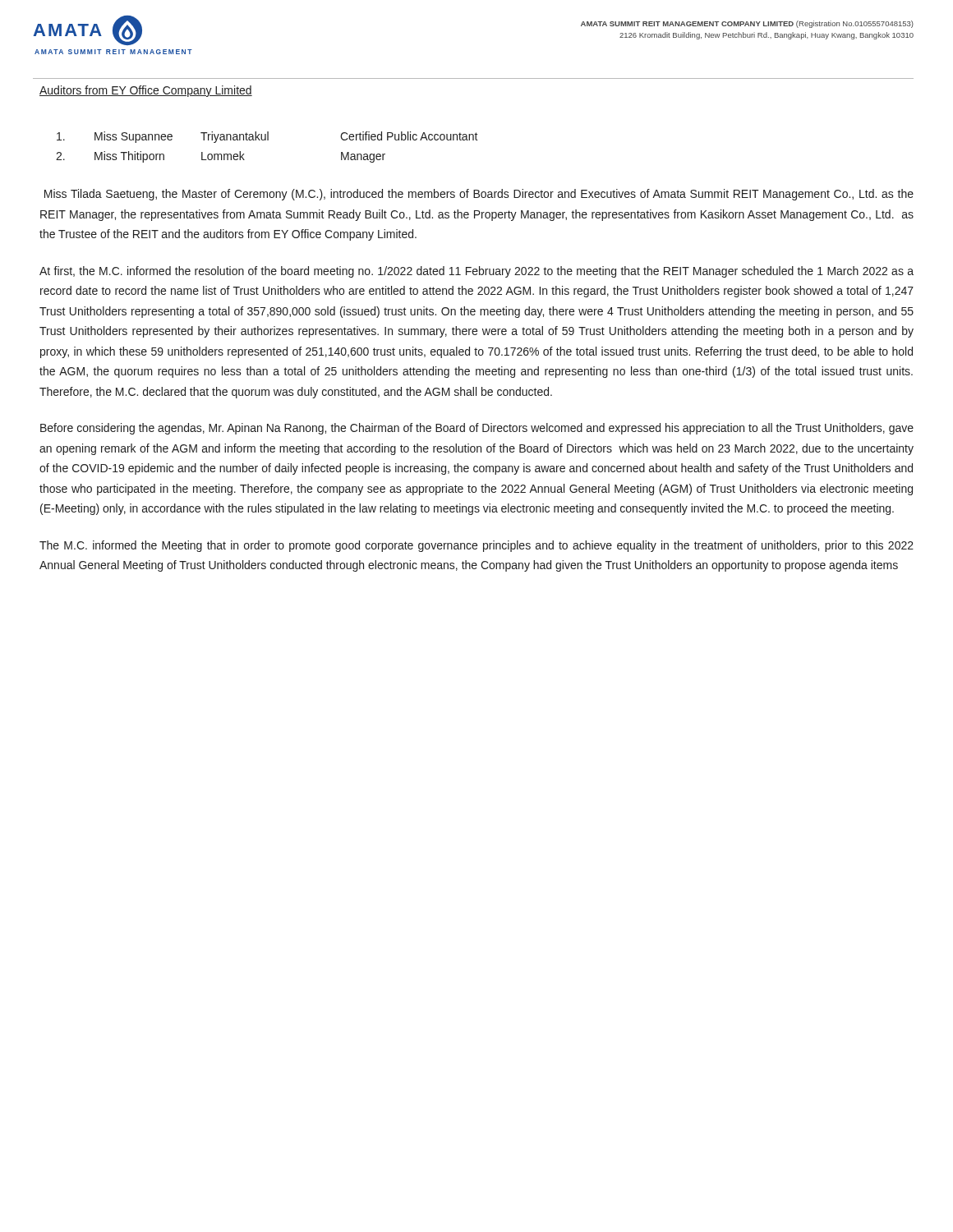Find the text block containing "Miss Tilada Saetueng, the Master"
This screenshot has width=953, height=1232.
point(476,214)
